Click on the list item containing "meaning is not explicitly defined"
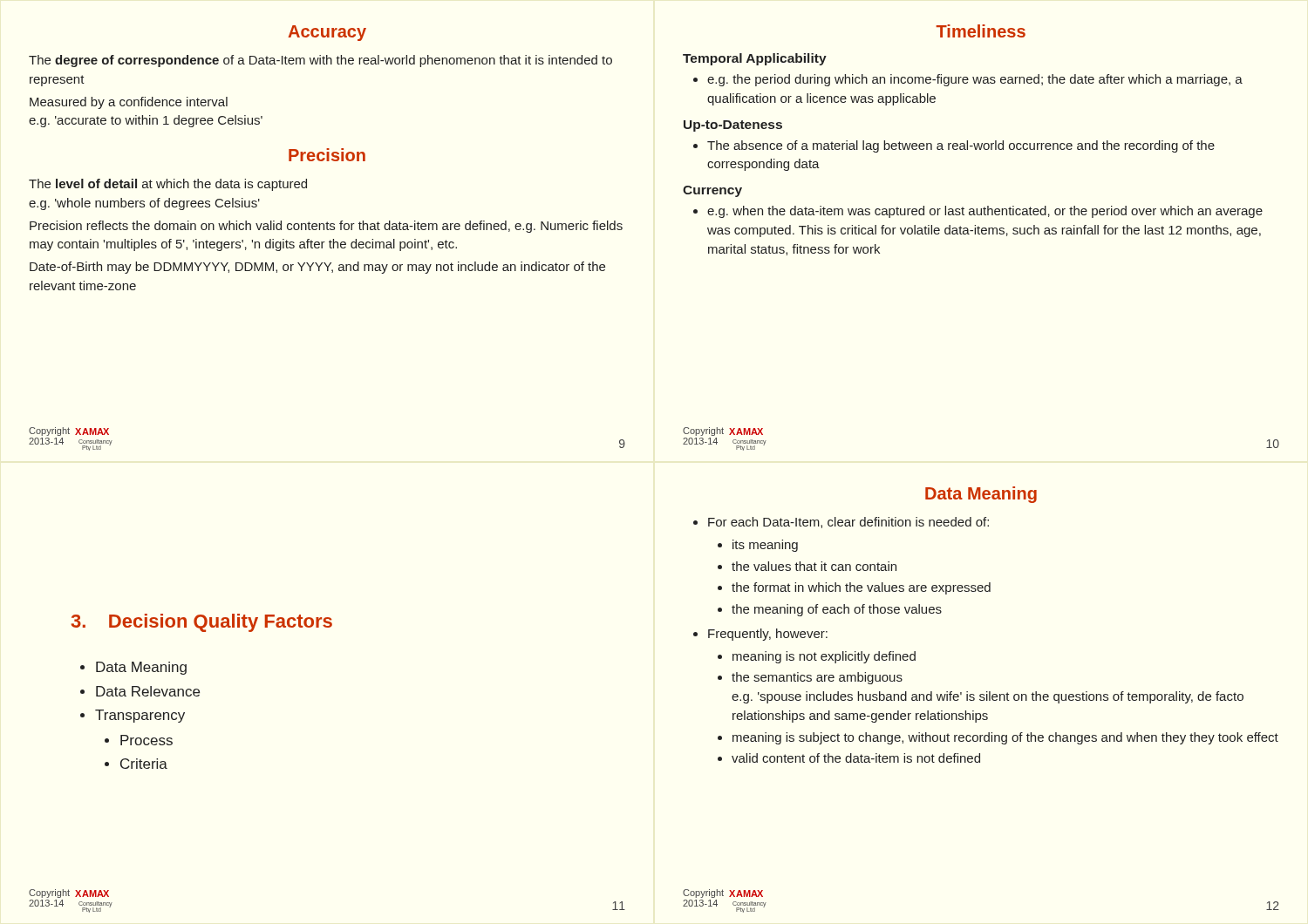This screenshot has width=1308, height=924. pos(824,656)
